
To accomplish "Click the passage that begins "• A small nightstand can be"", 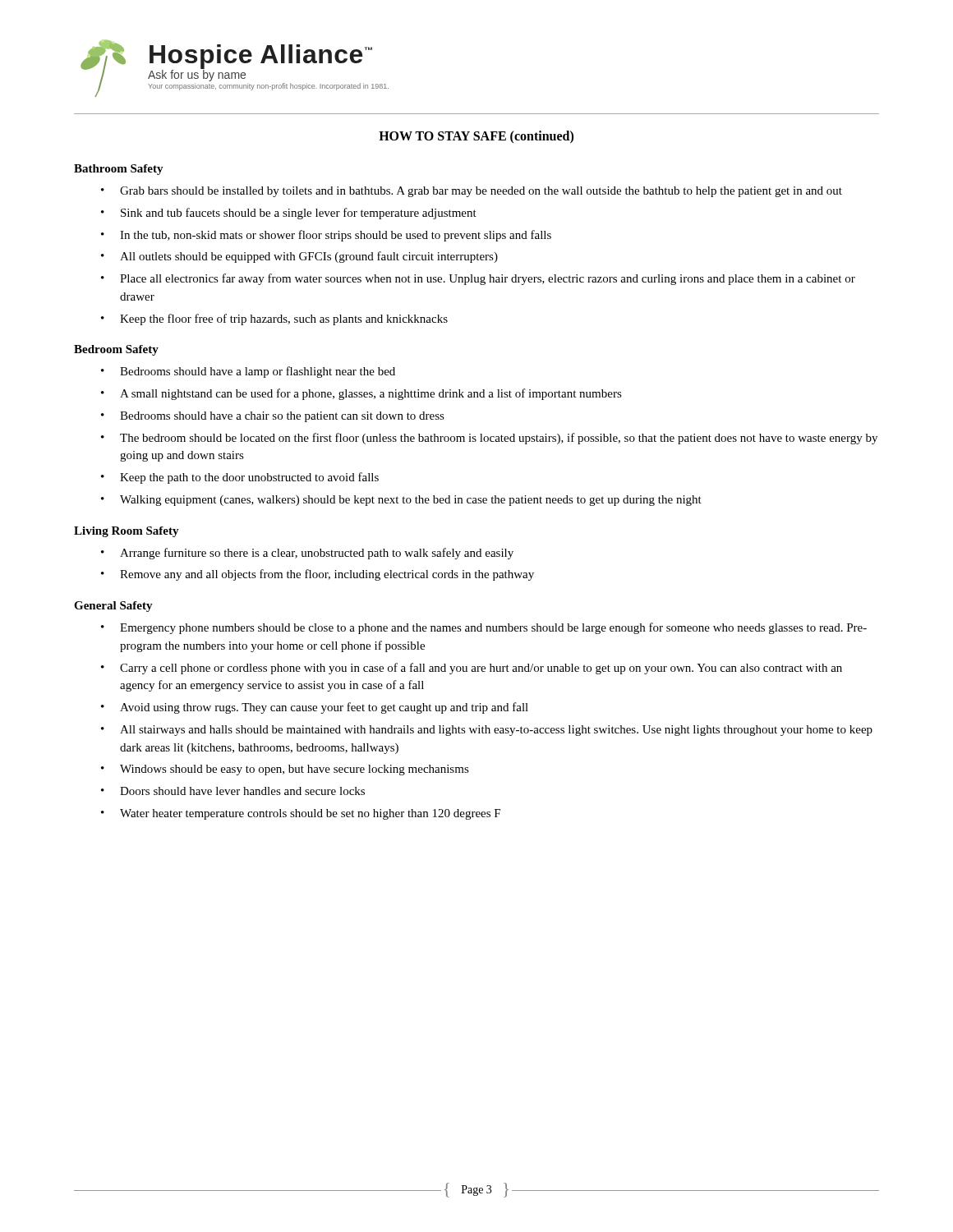I will [x=361, y=394].
